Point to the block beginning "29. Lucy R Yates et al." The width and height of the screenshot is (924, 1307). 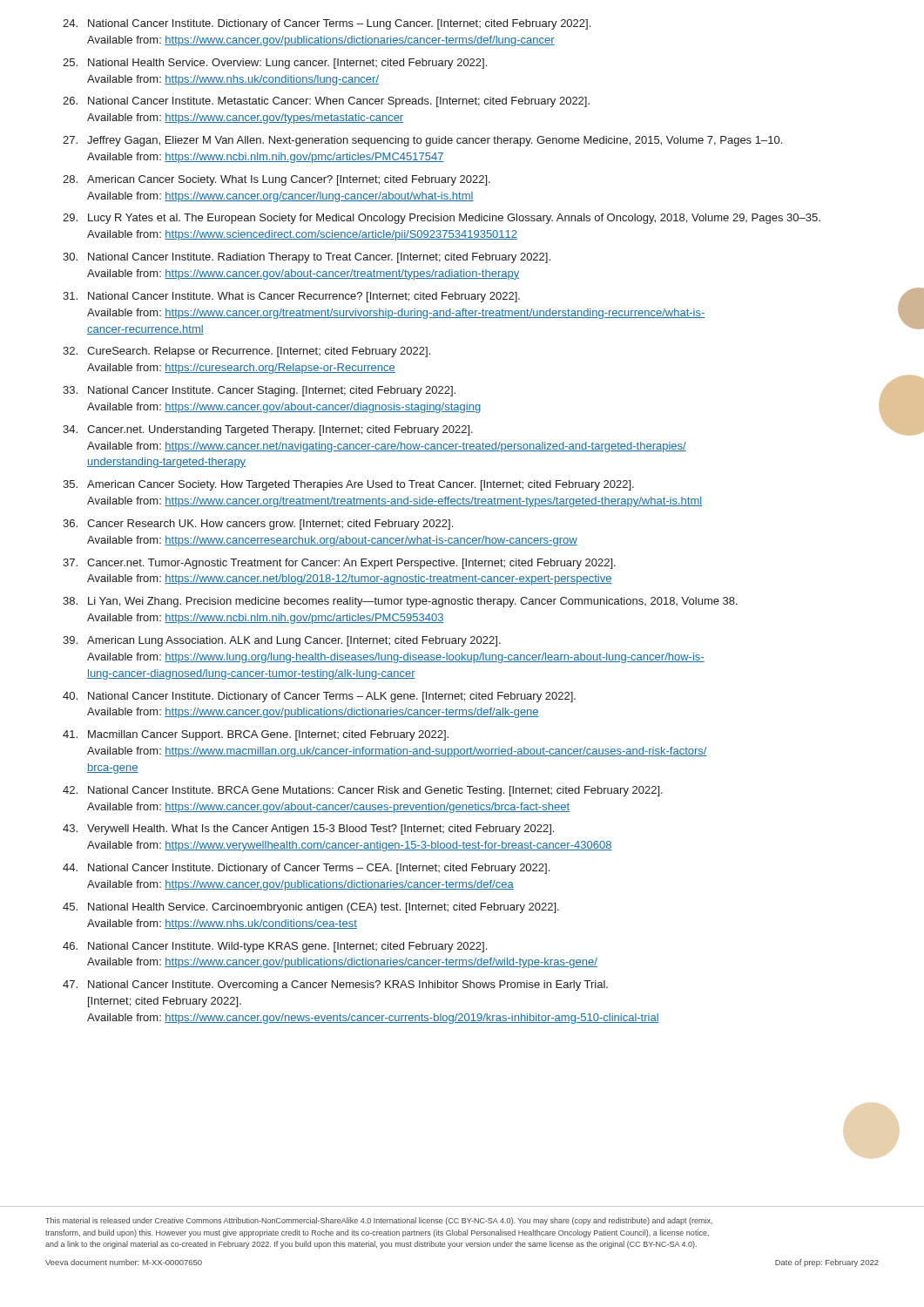pos(462,227)
